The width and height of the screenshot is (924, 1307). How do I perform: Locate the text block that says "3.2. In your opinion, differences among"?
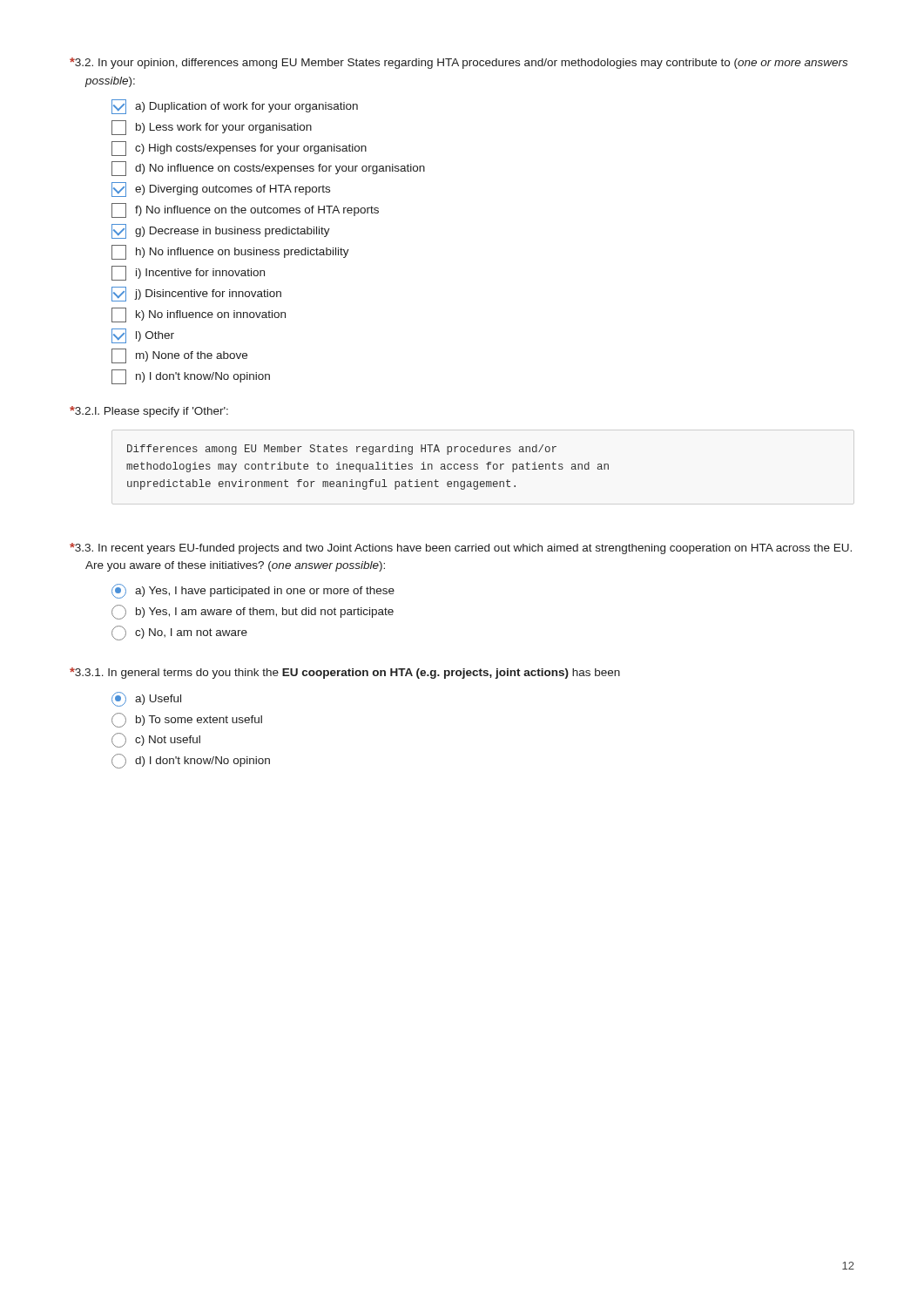(459, 70)
